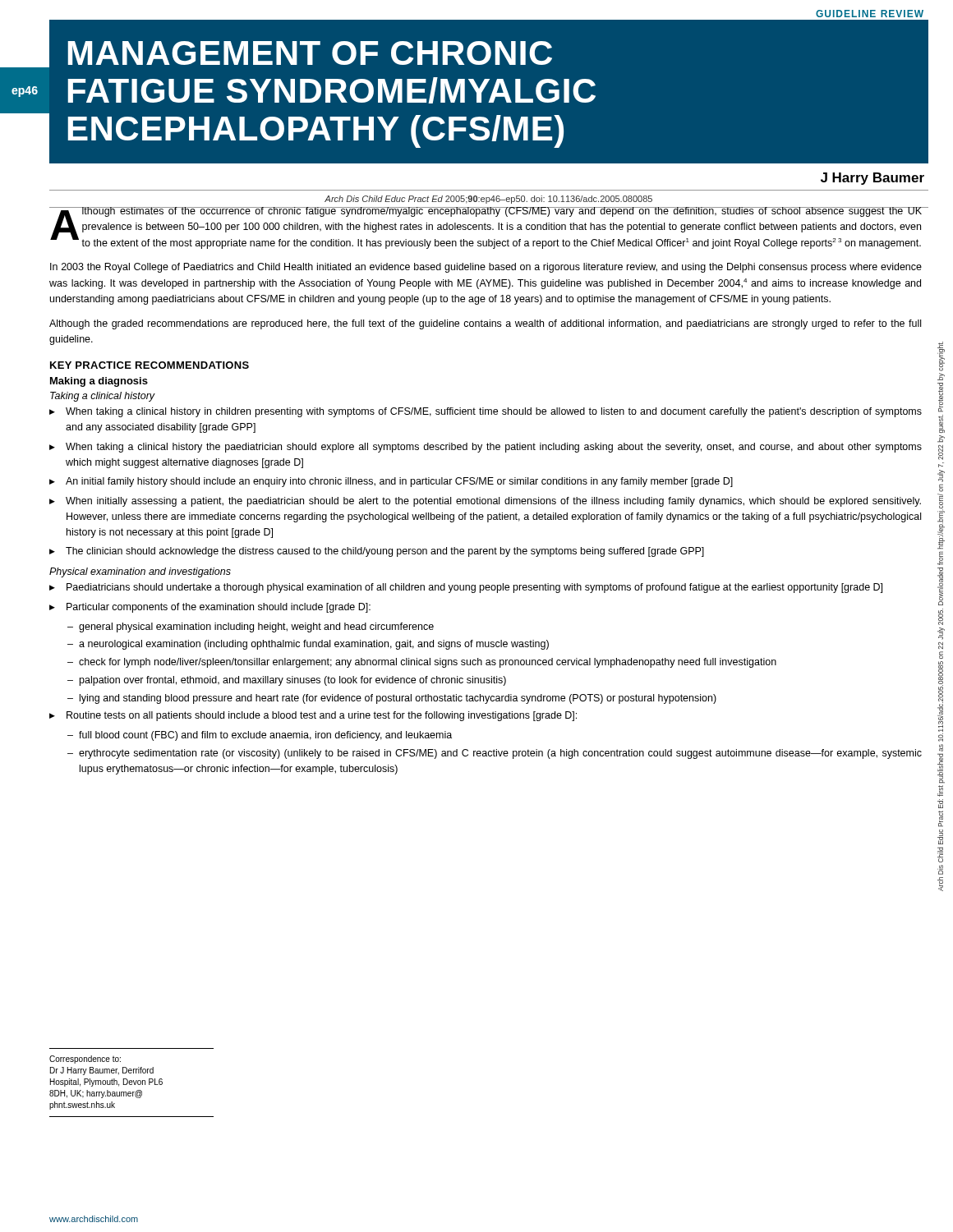953x1232 pixels.
Task: Select the passage starting "erythrocyte sedimentation rate (or viscosity) (unlikely"
Action: tap(500, 761)
